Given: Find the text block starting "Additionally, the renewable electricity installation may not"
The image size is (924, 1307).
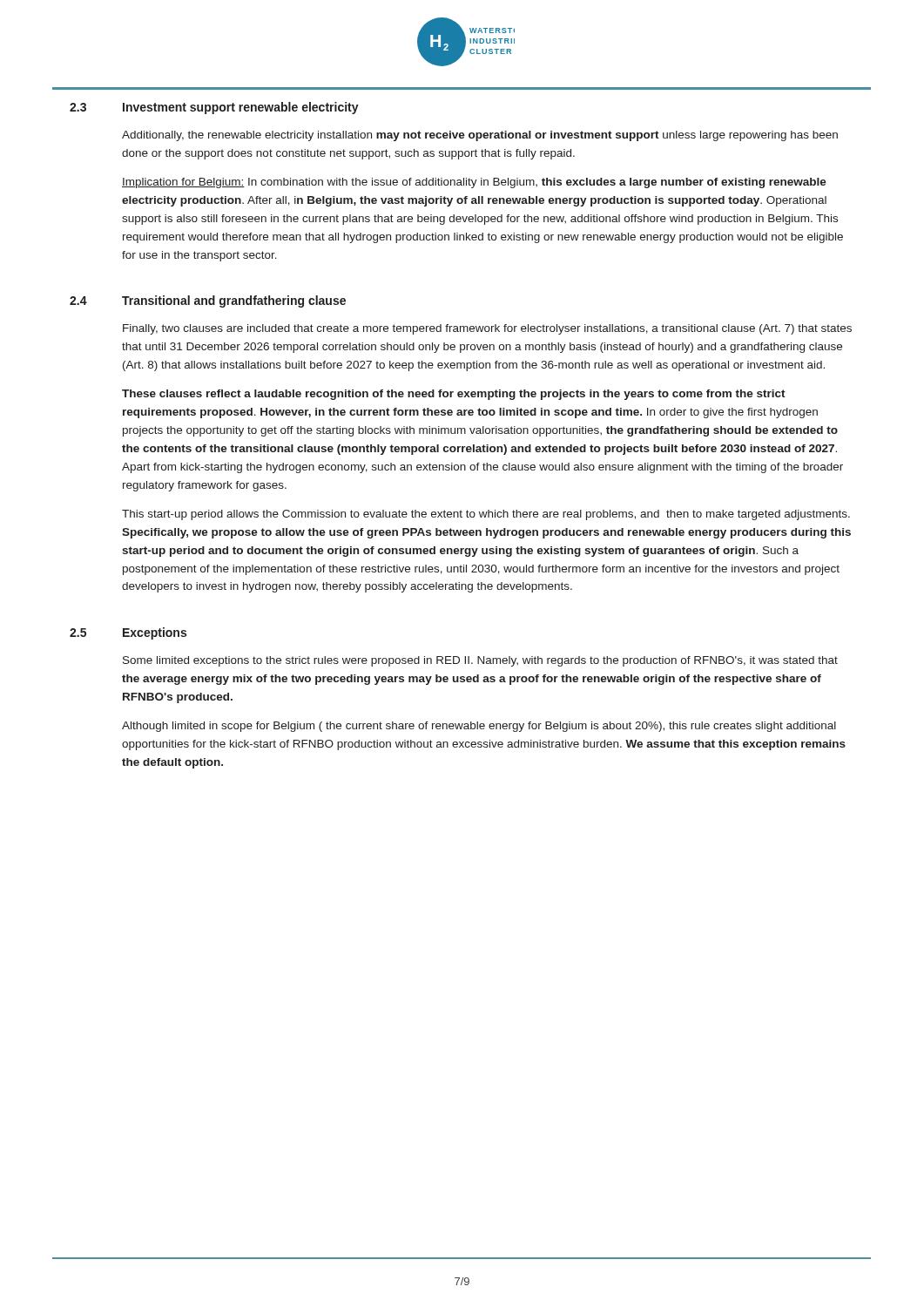Looking at the screenshot, I should click(480, 144).
